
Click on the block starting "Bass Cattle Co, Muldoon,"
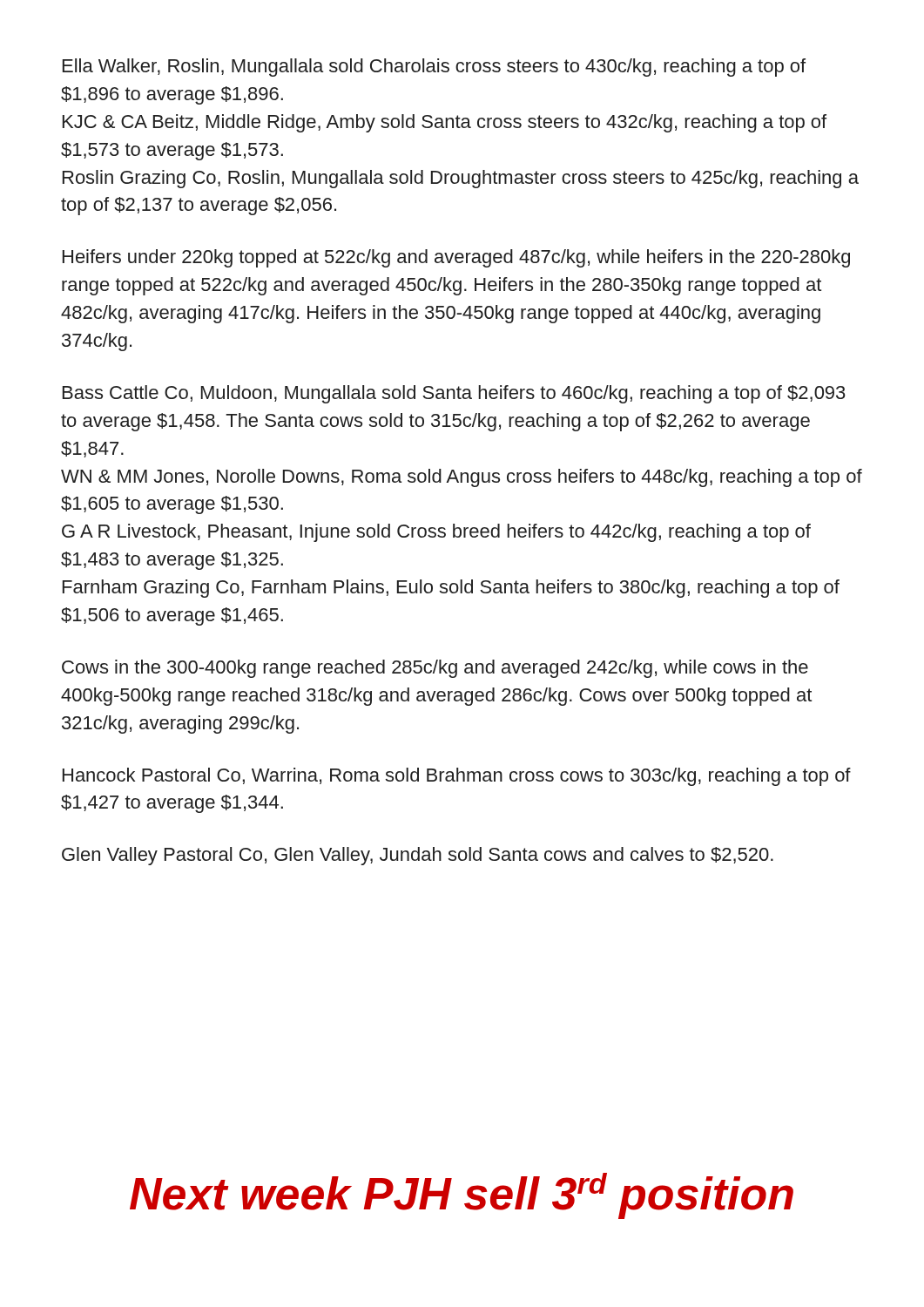454,394
